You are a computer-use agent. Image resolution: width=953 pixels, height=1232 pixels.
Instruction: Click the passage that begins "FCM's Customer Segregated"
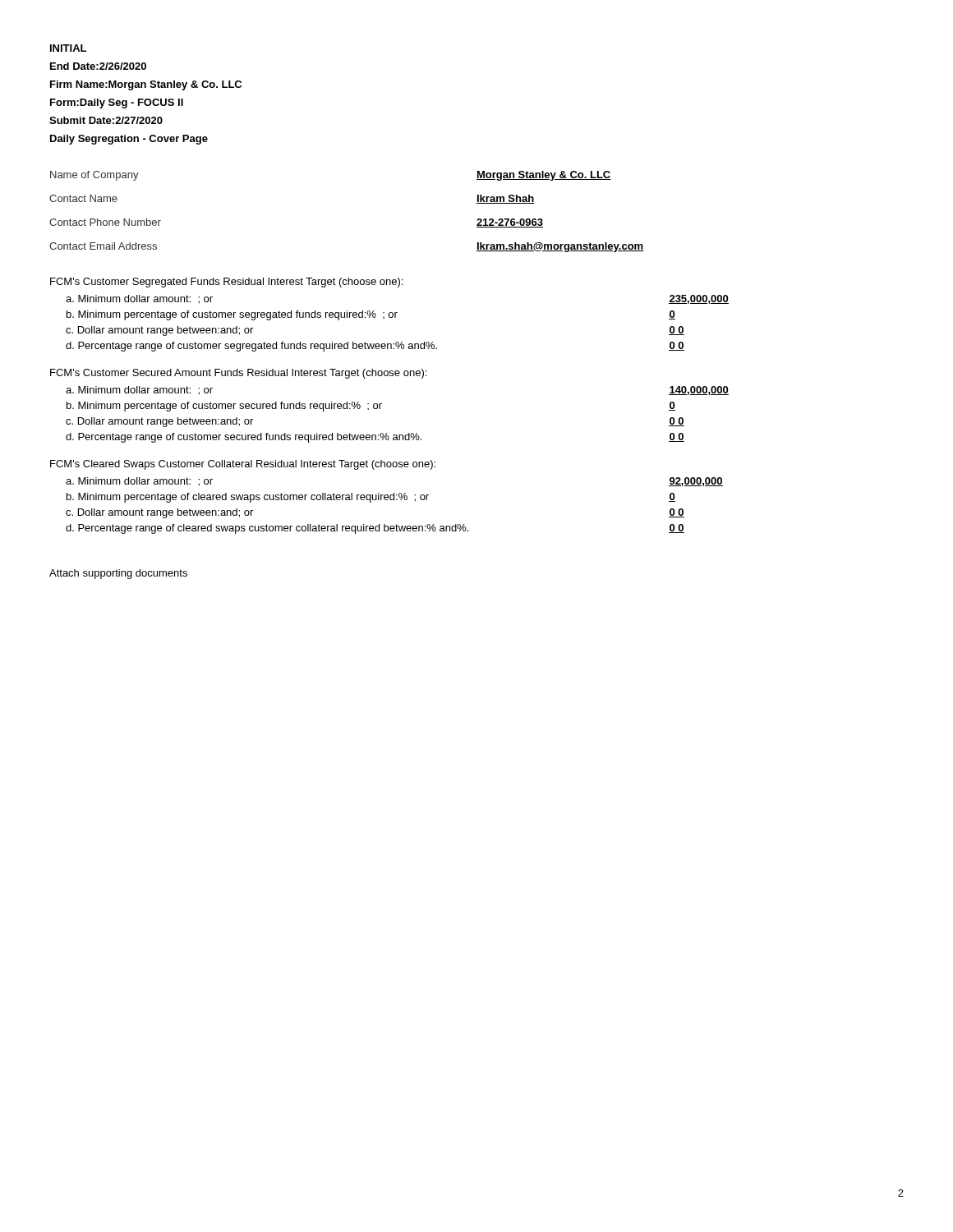[x=226, y=283]
